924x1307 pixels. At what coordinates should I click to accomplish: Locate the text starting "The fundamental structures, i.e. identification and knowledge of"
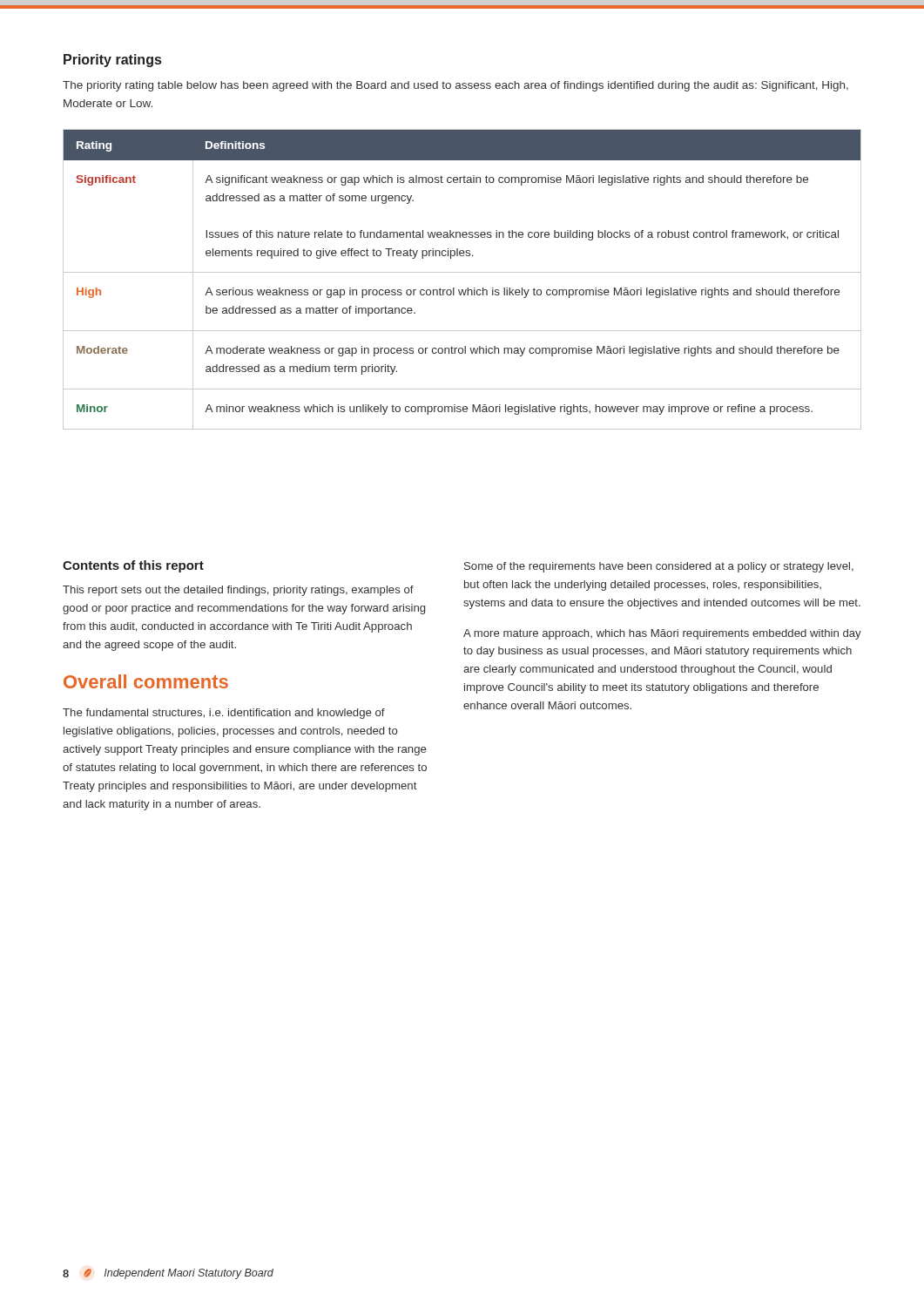[x=245, y=758]
